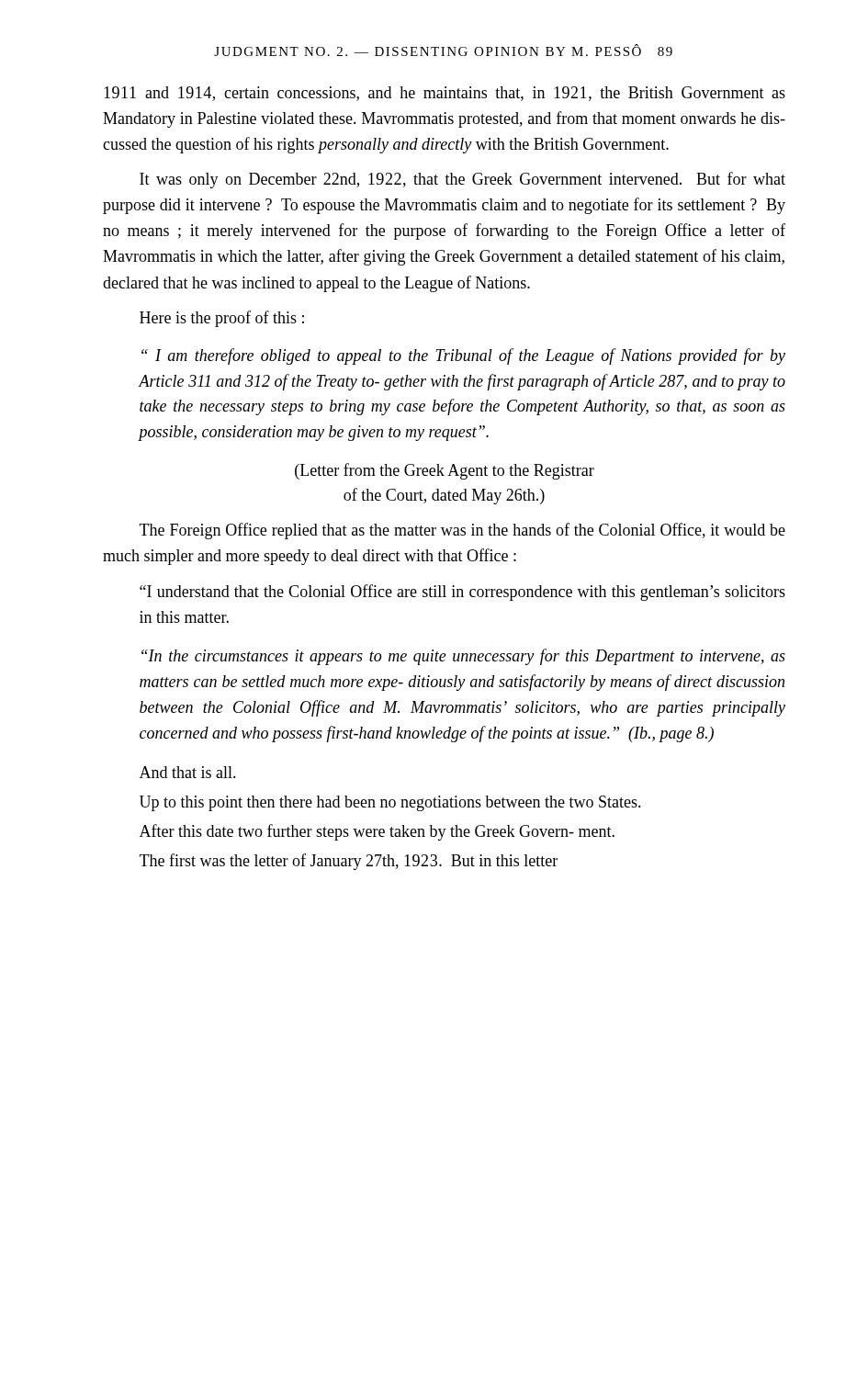Select the text with the text "And that is all."

(x=188, y=772)
